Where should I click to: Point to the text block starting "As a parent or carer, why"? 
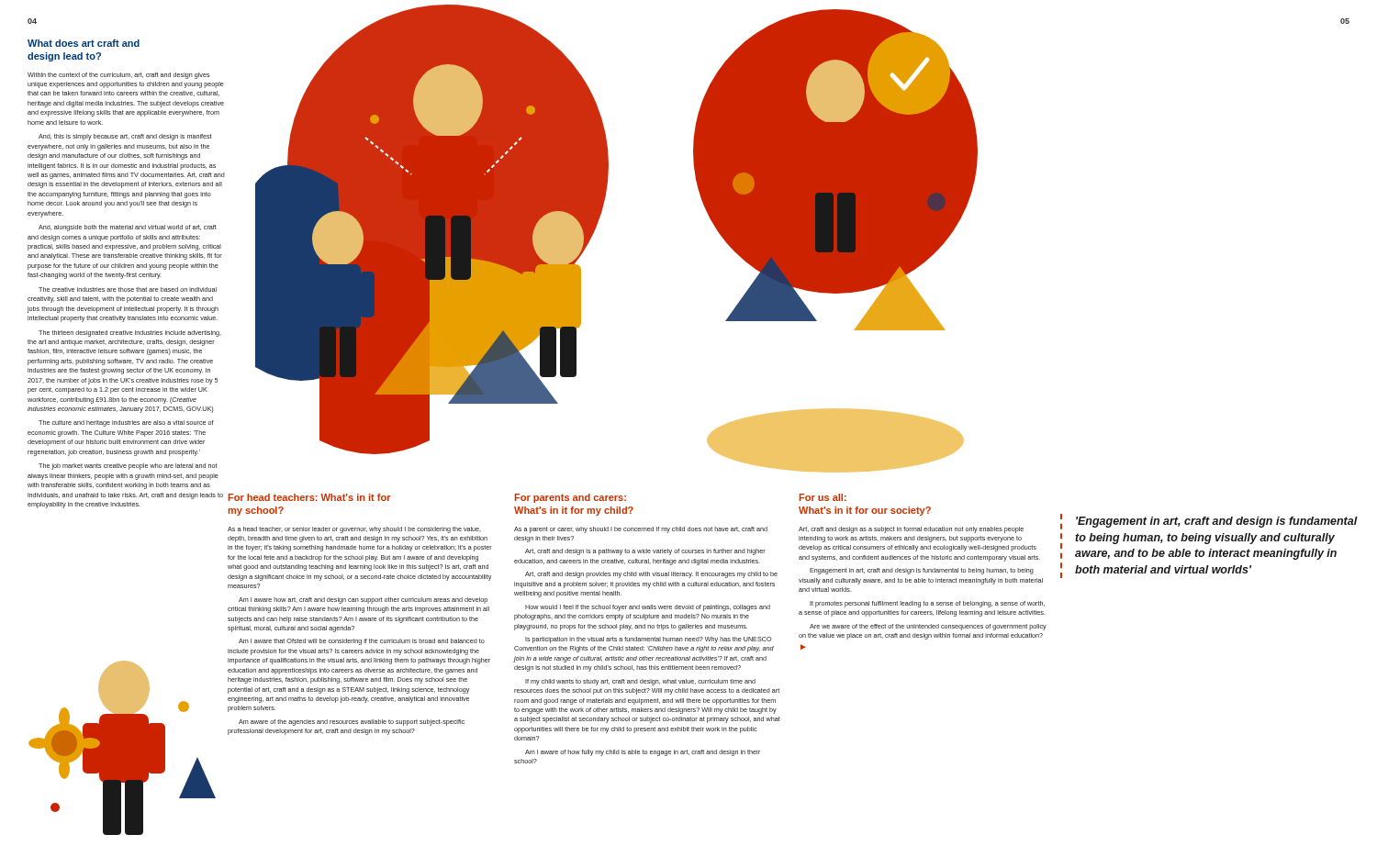pyautogui.click(x=647, y=646)
